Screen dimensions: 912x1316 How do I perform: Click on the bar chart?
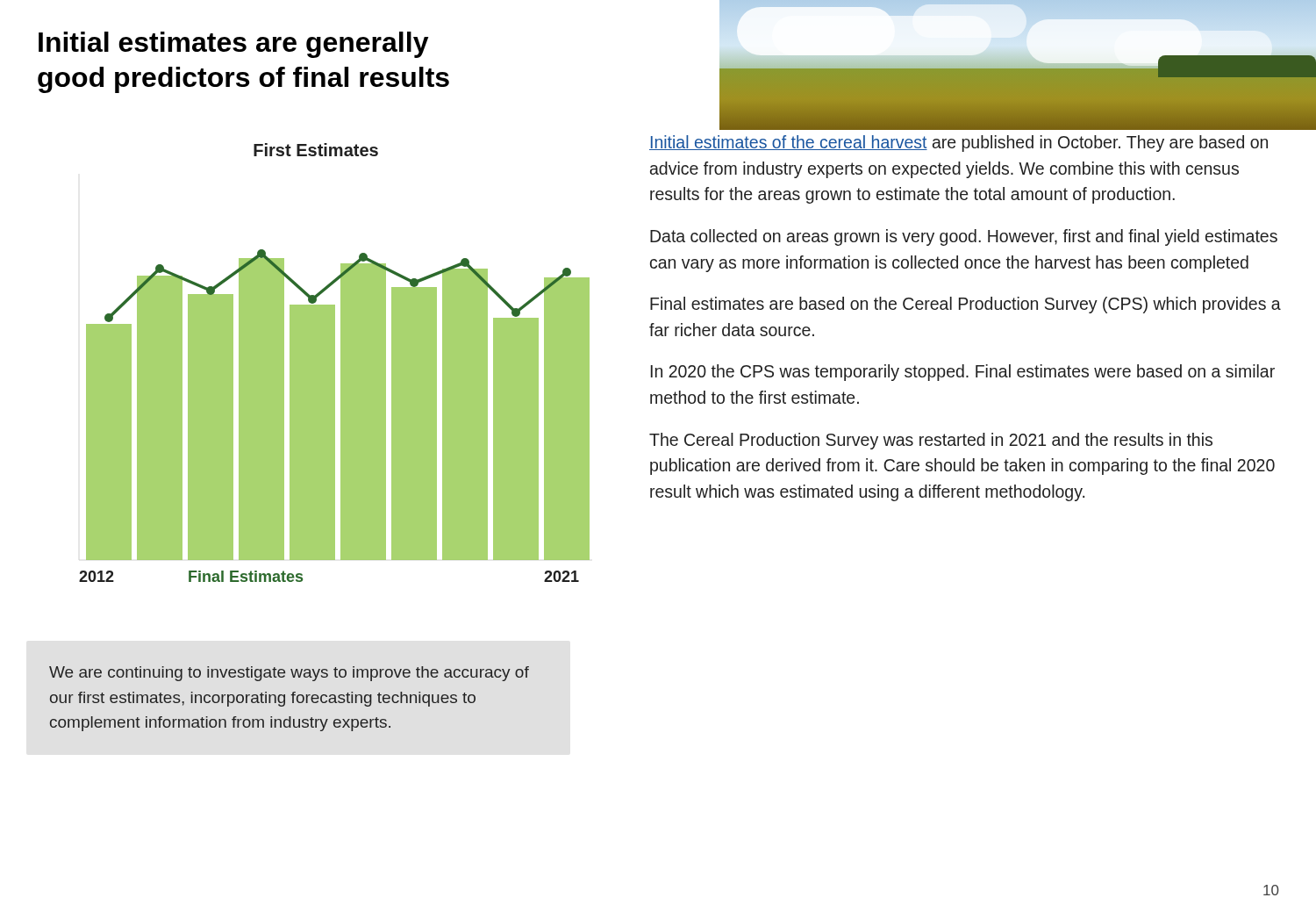(x=316, y=380)
